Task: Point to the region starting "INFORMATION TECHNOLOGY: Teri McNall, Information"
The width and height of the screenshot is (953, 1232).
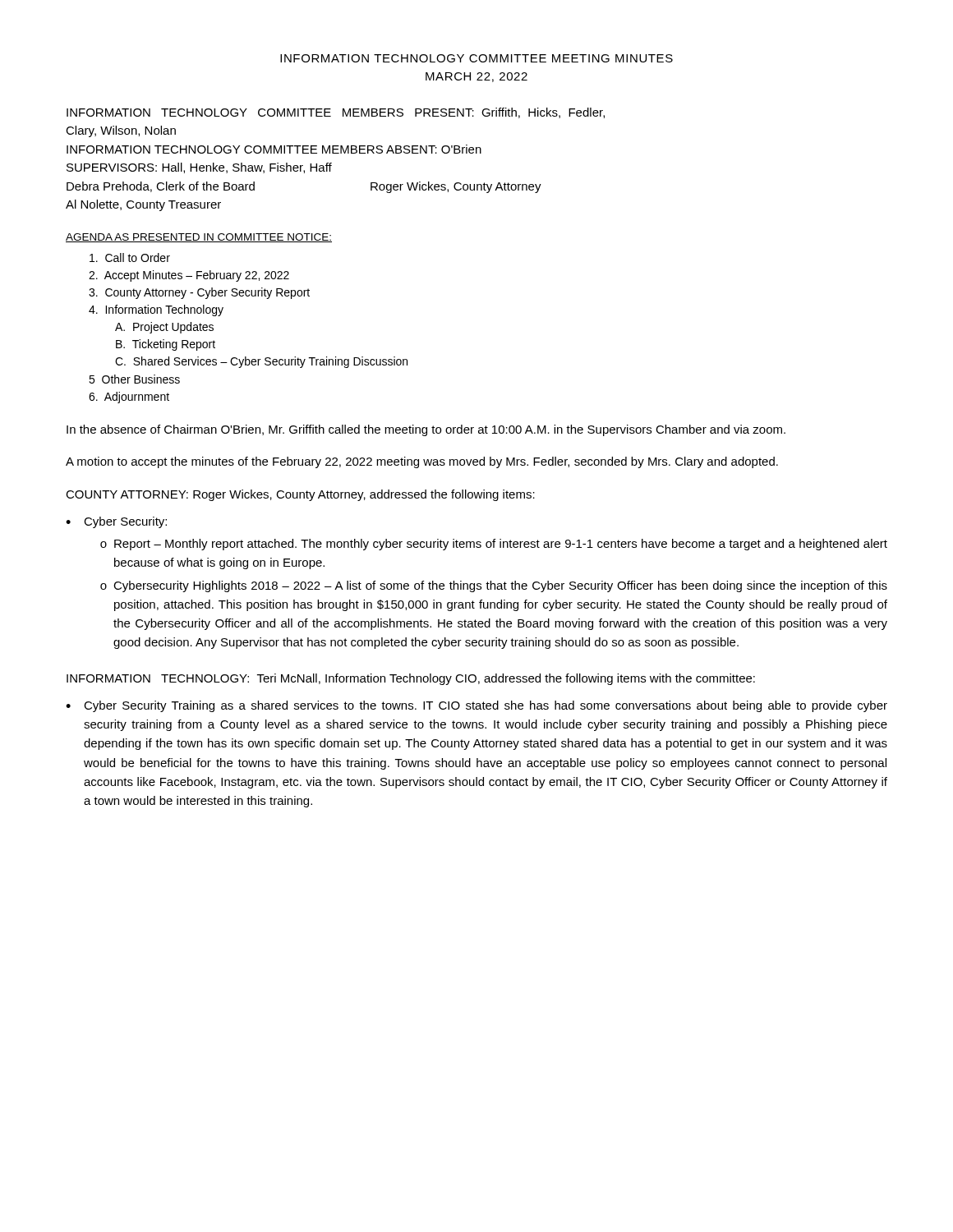Action: (411, 678)
